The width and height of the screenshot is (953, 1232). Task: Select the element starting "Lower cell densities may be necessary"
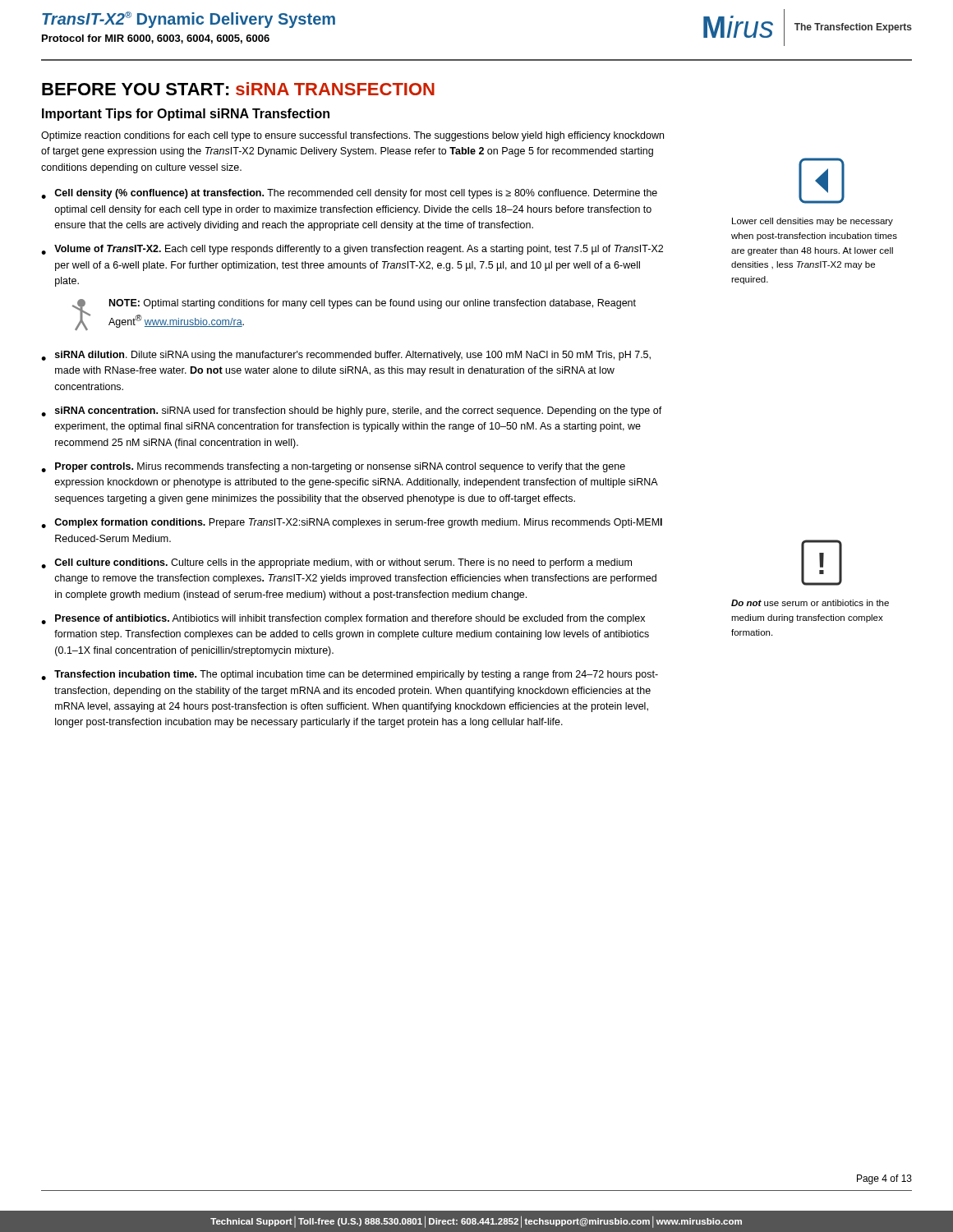[814, 250]
